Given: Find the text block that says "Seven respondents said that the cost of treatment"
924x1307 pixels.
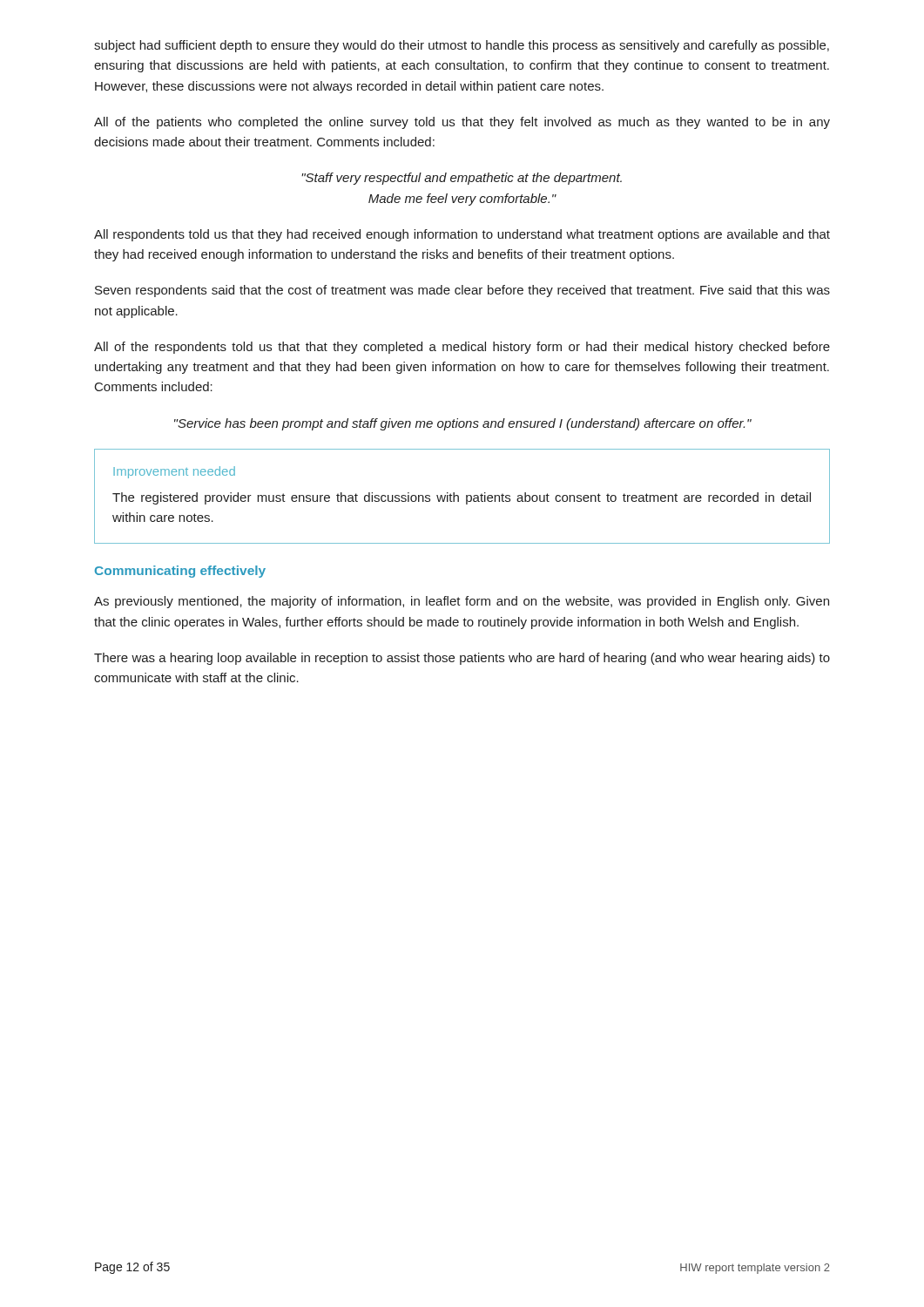Looking at the screenshot, I should (x=462, y=300).
